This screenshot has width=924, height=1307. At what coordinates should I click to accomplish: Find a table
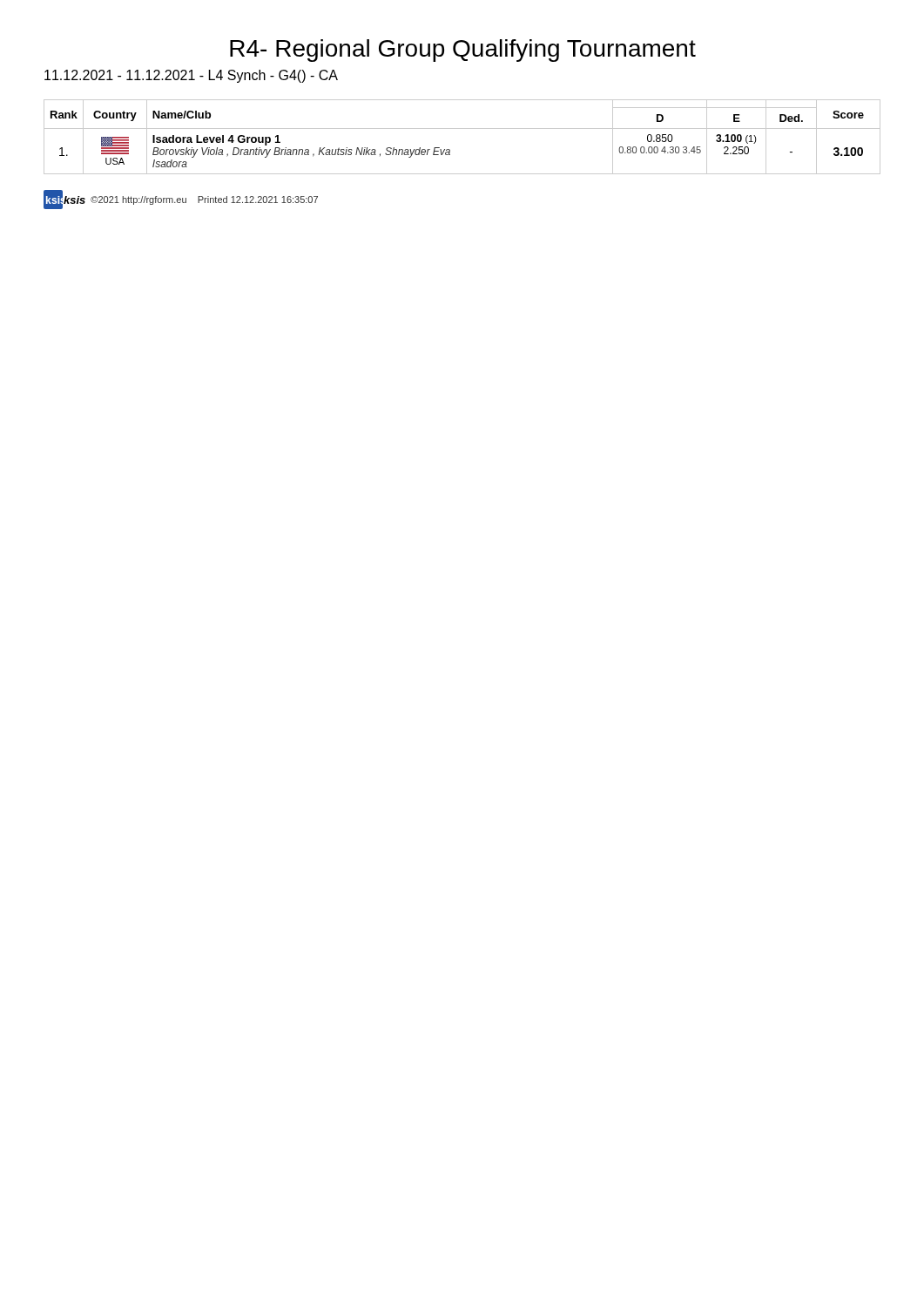pyautogui.click(x=462, y=137)
